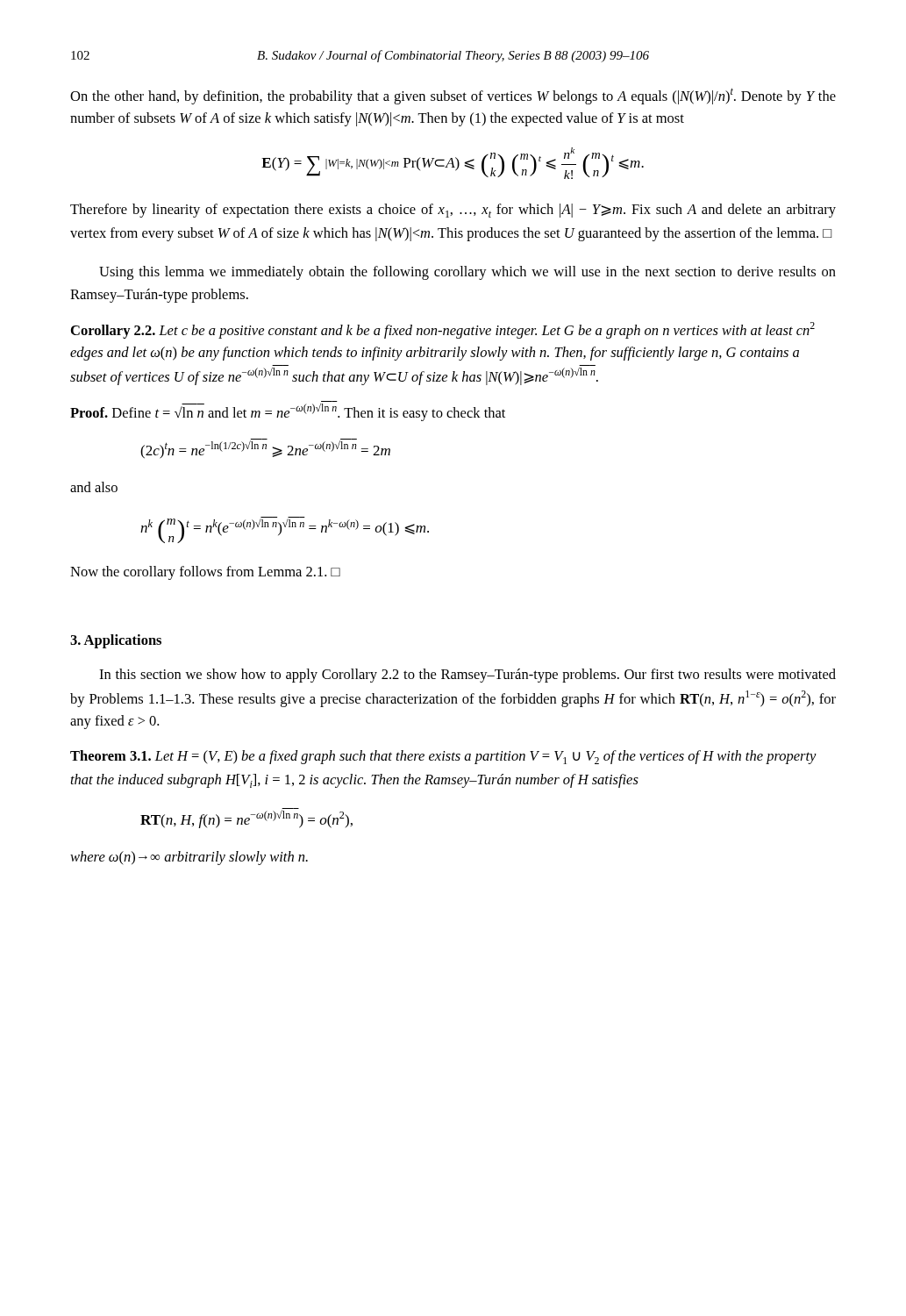Find the block starting "Proof. Define t = √ln"
The image size is (906, 1316).
coord(288,411)
